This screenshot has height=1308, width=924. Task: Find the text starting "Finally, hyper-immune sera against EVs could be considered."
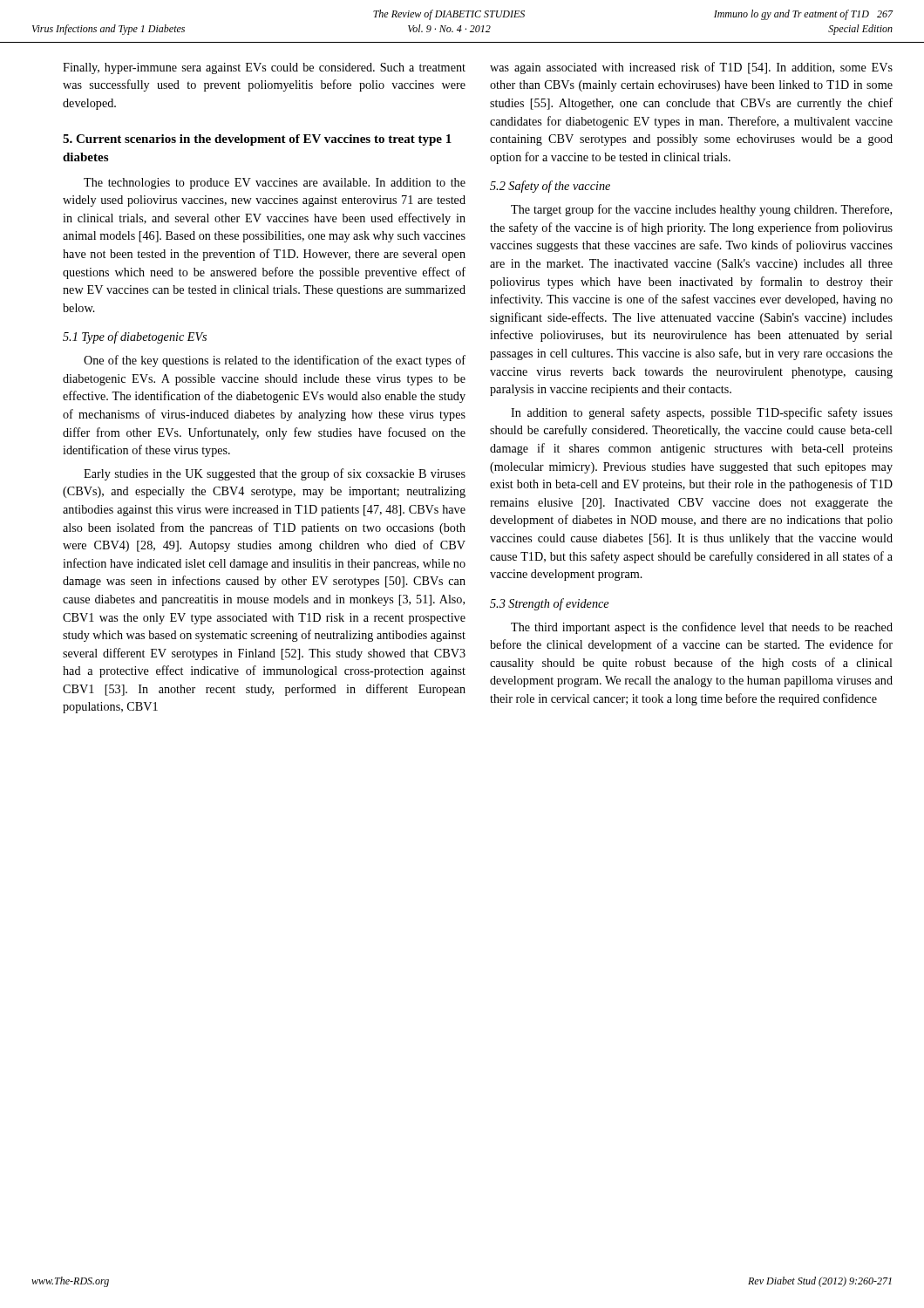[x=264, y=85]
